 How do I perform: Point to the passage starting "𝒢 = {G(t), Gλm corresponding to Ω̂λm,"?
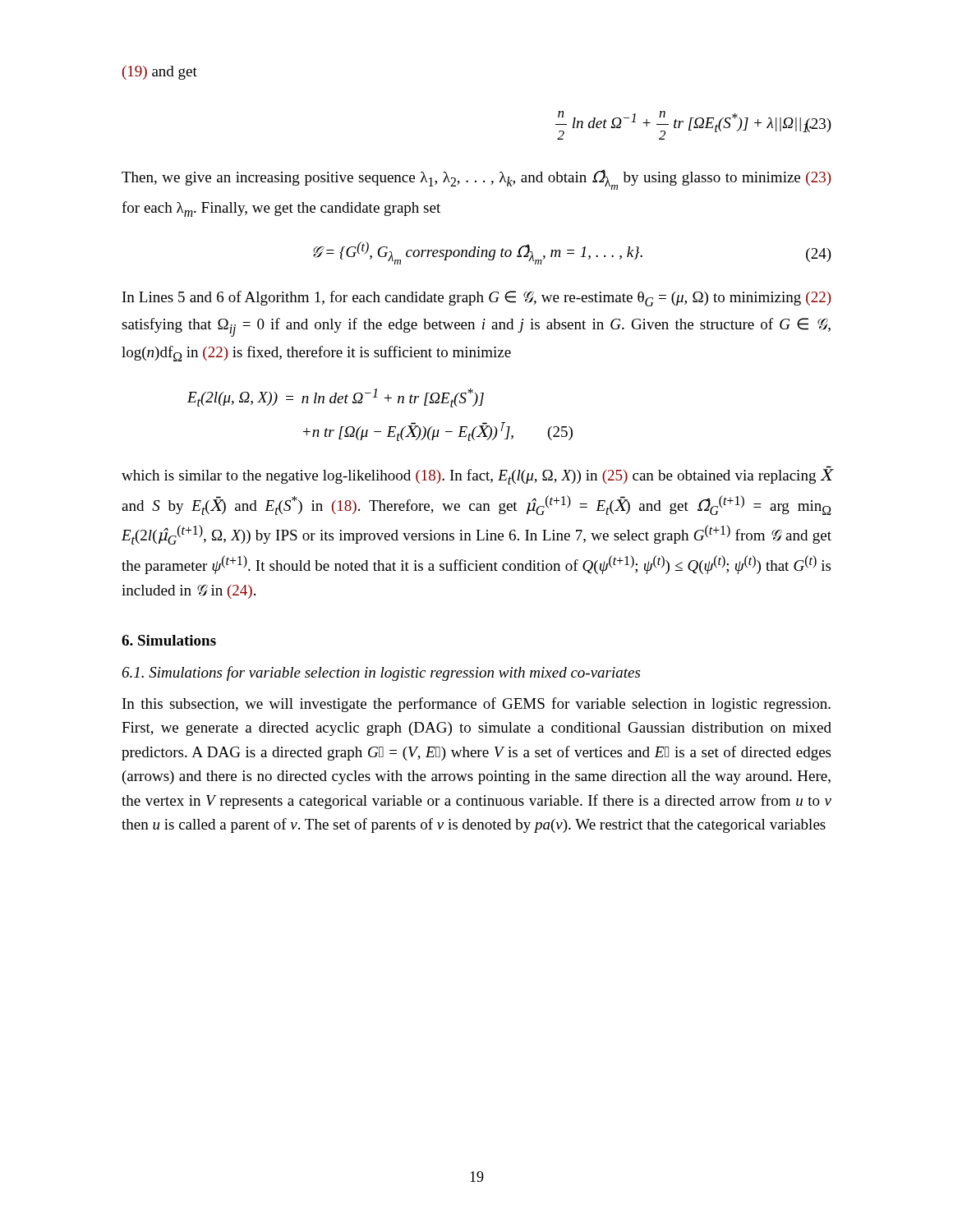570,254
